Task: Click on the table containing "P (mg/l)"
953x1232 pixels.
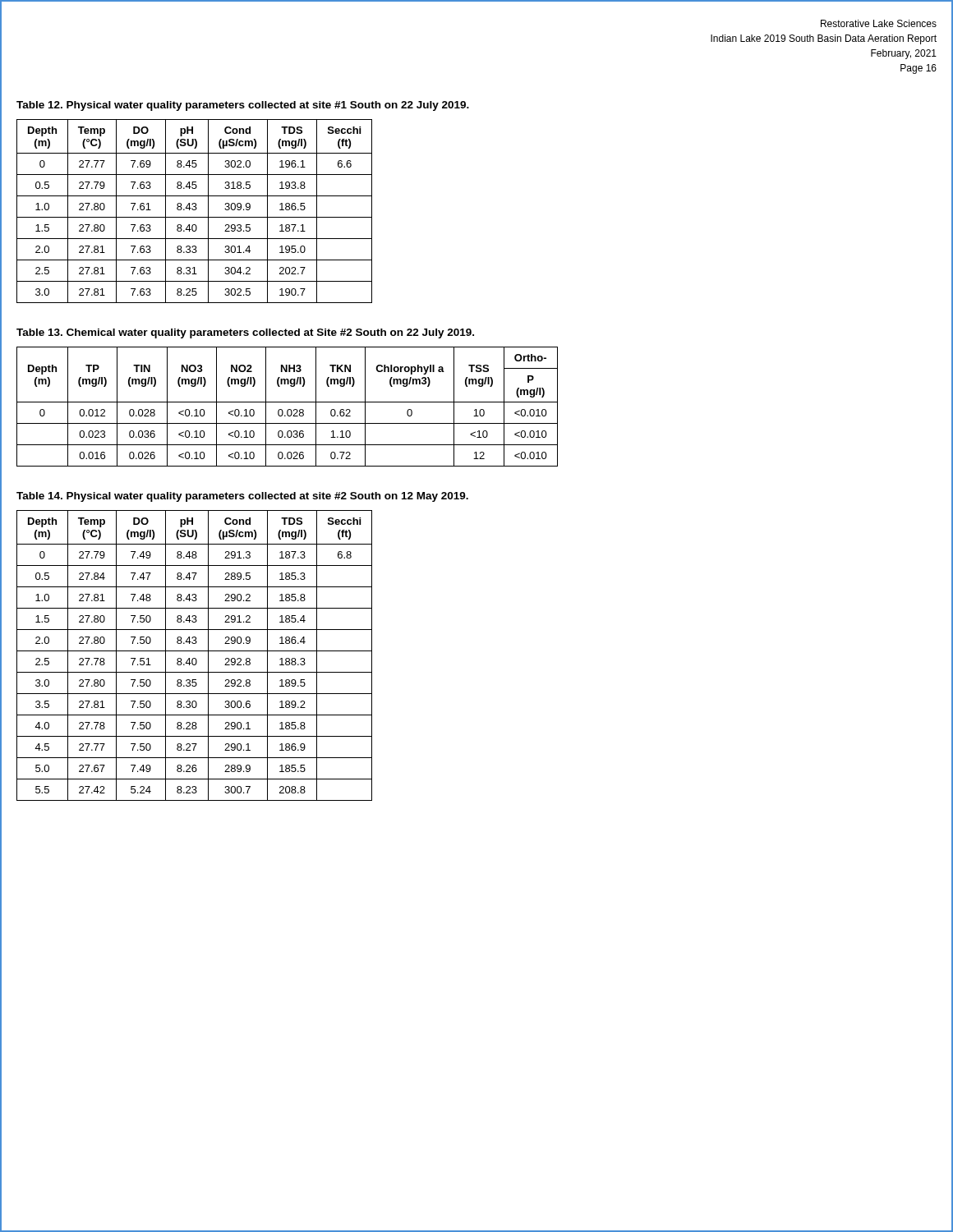Action: (476, 407)
